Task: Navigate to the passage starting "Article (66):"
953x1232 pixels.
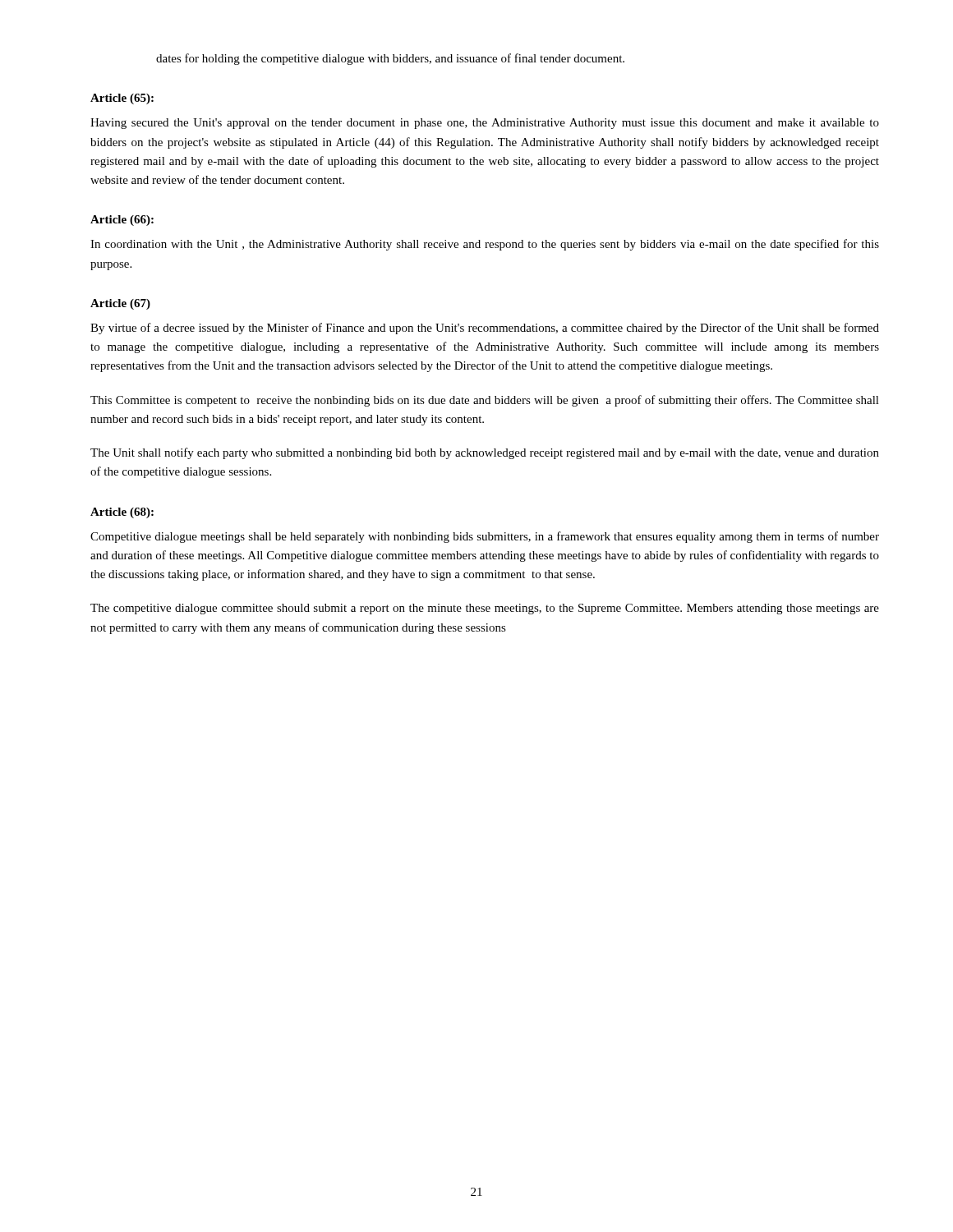Action: 122,219
